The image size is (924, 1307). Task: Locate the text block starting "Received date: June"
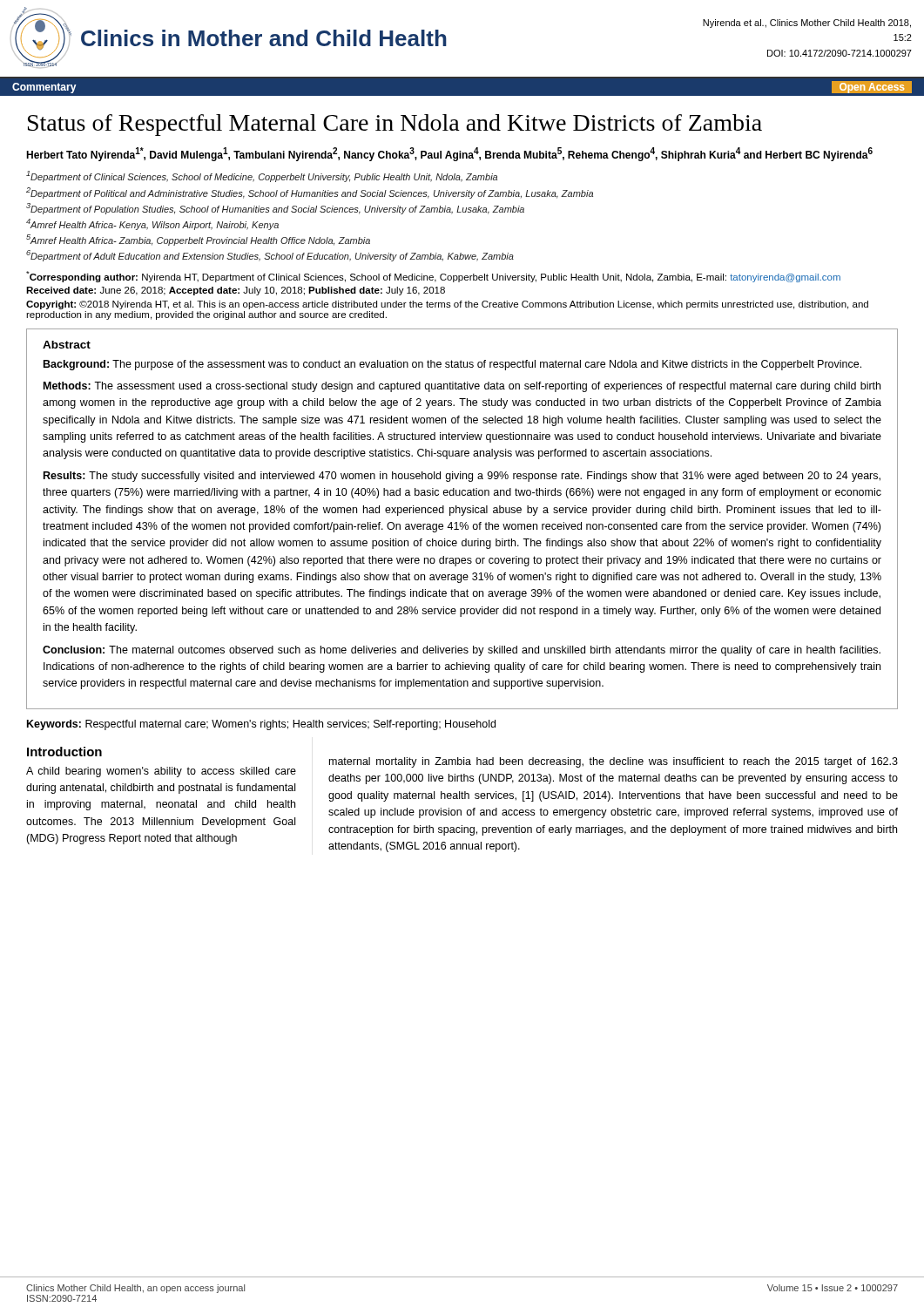click(236, 290)
